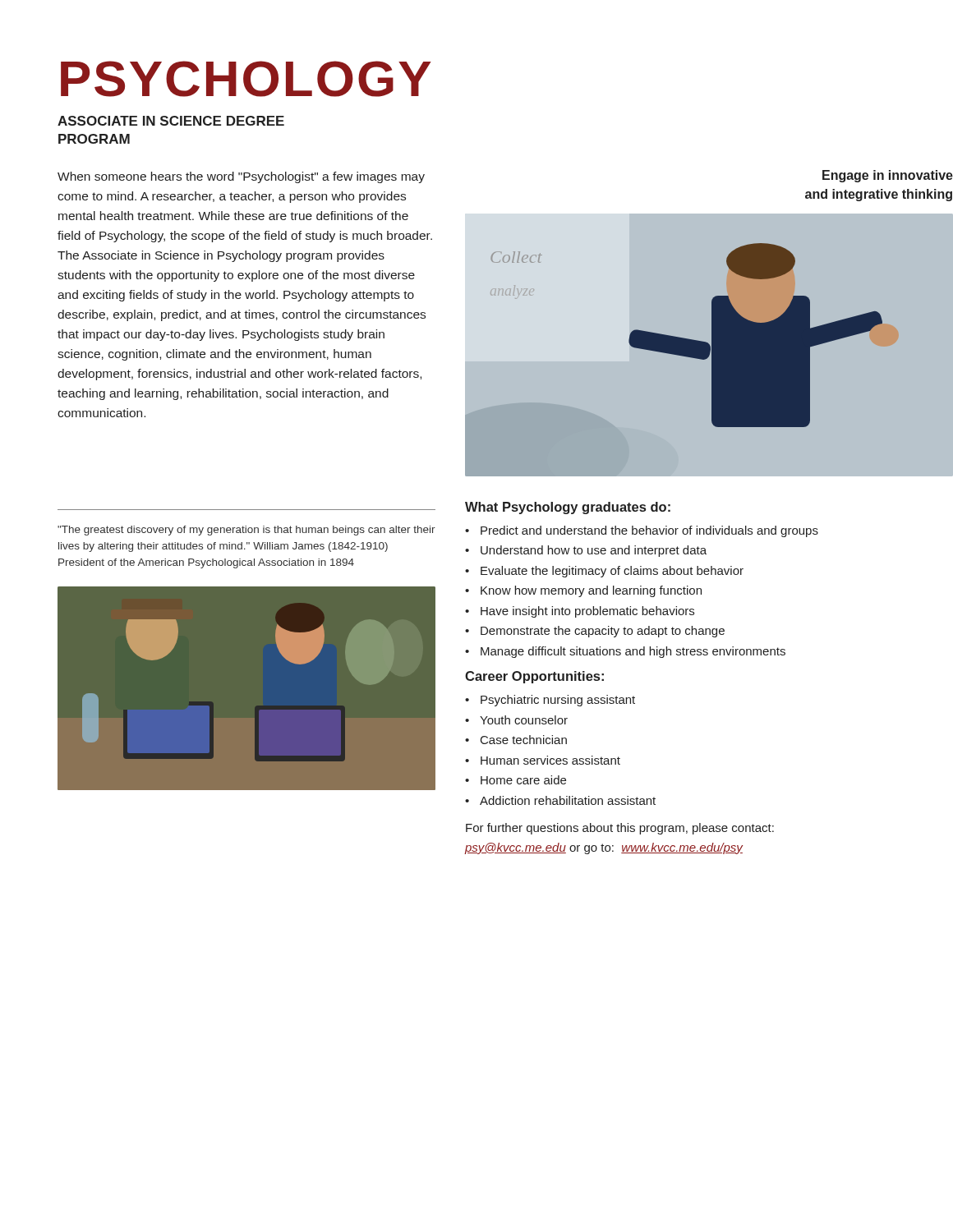Click on the text starting "Engage in innovativeand integrative"

pyautogui.click(x=879, y=185)
